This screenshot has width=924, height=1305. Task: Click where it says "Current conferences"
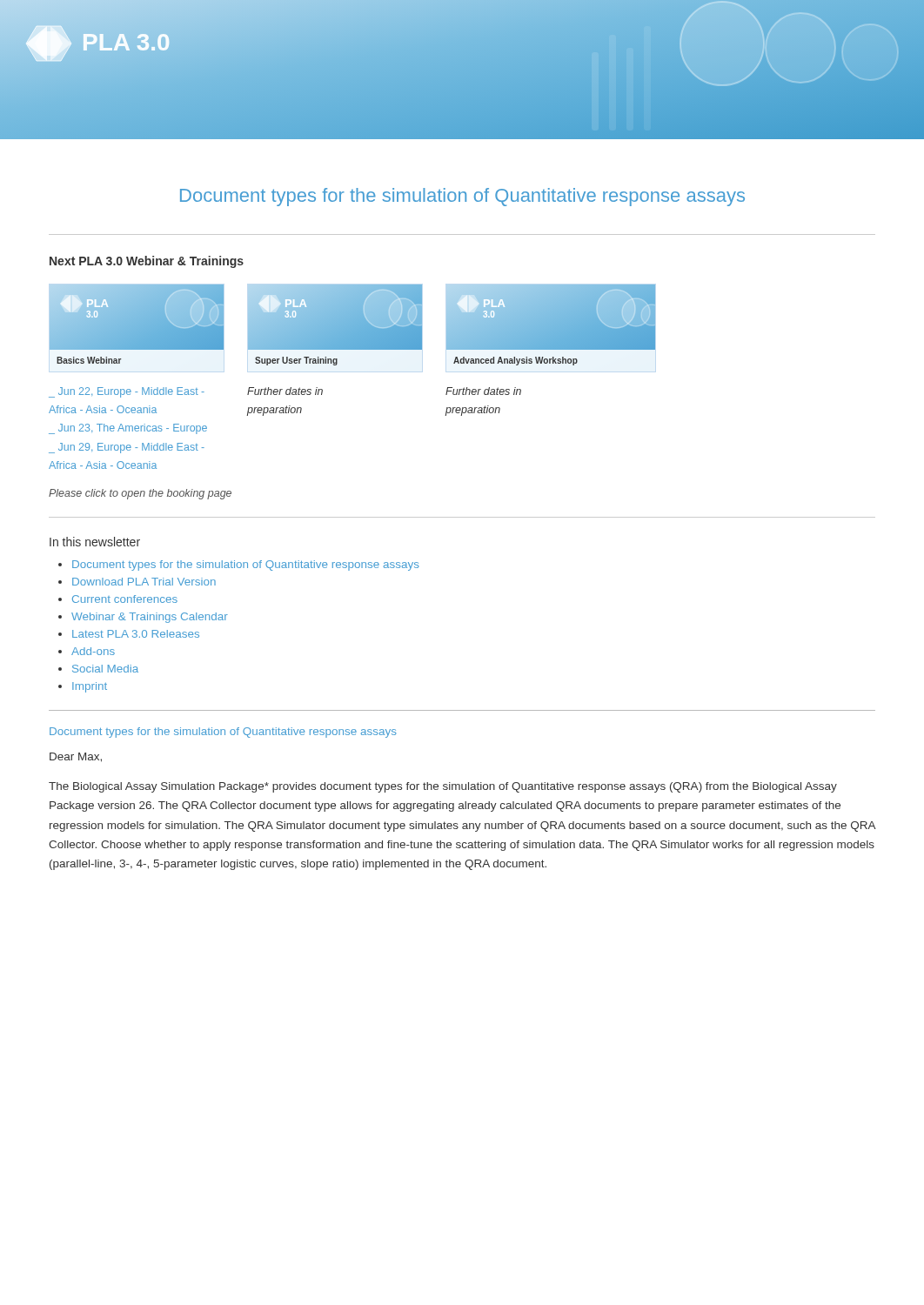point(125,599)
